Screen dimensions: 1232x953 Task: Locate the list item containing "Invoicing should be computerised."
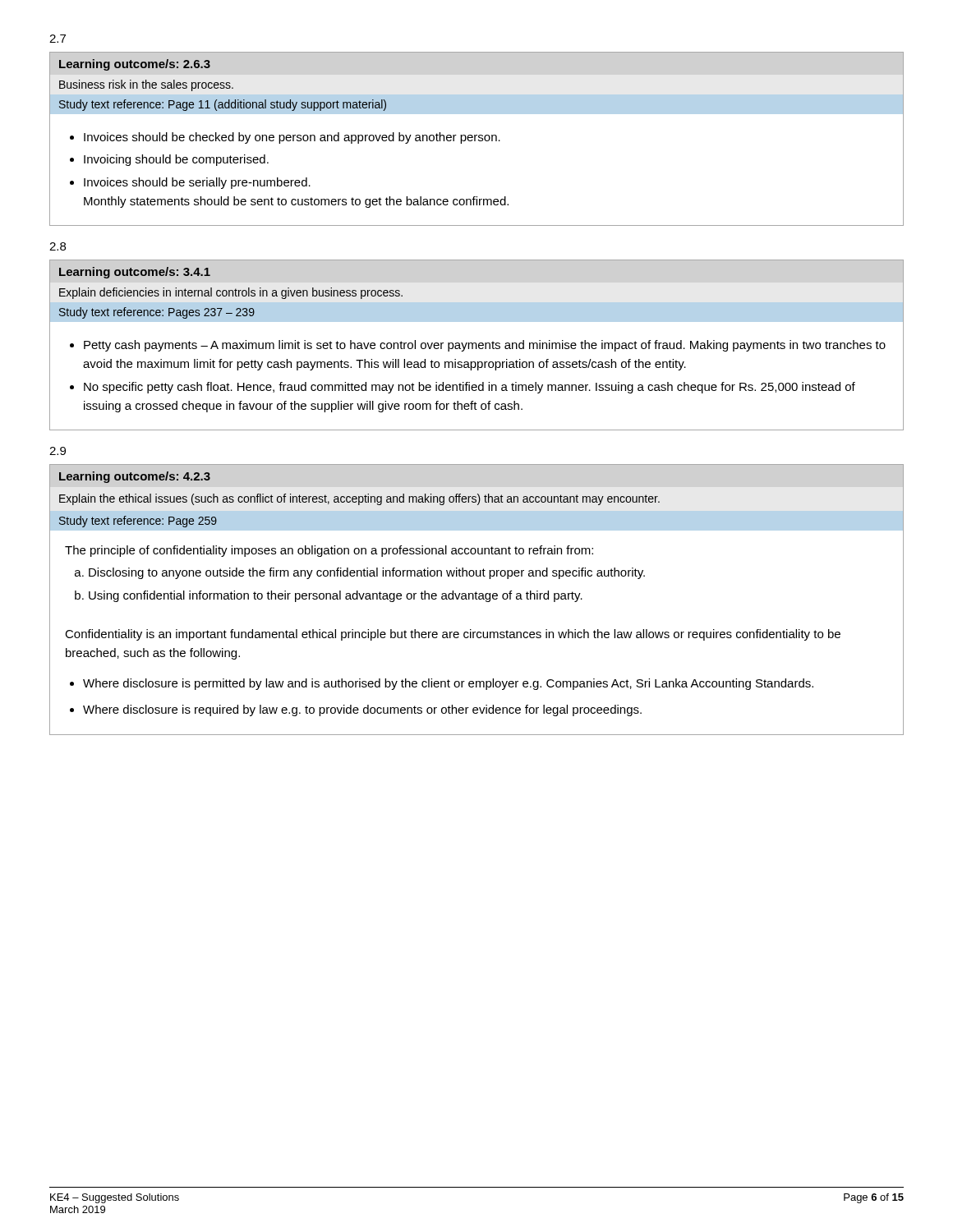[176, 159]
